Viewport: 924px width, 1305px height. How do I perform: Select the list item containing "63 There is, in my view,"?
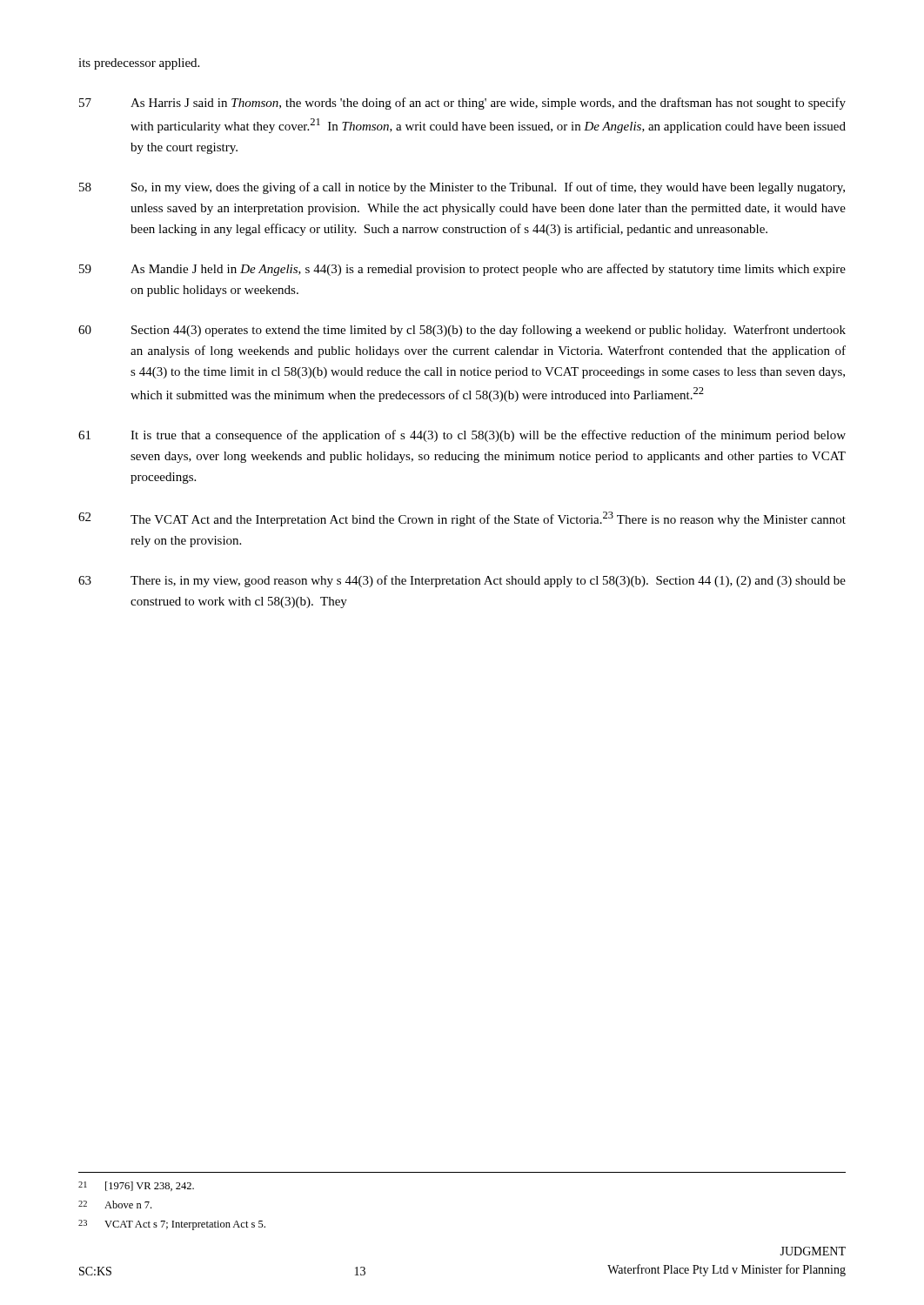point(462,591)
